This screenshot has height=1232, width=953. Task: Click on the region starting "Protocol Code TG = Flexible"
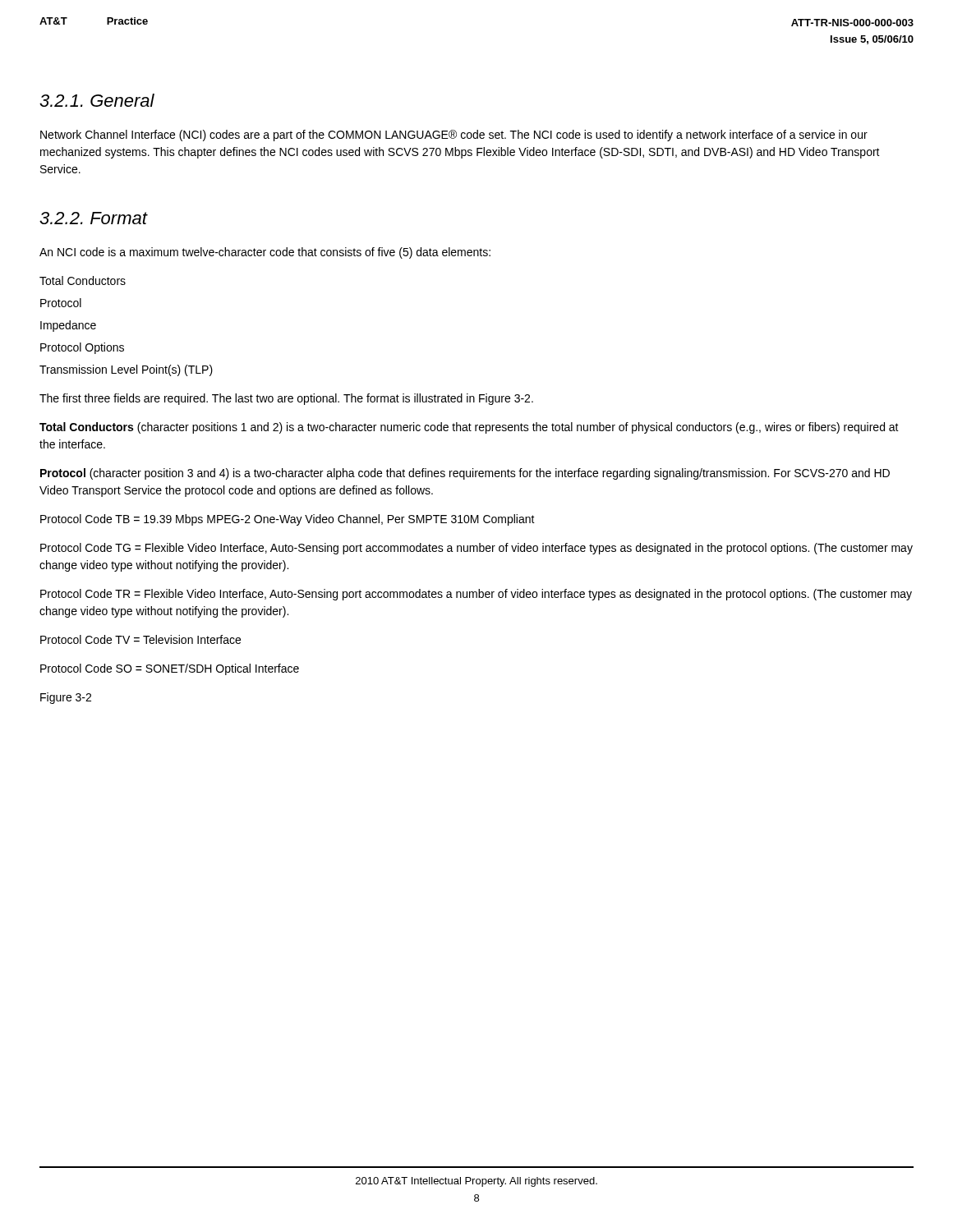476,556
